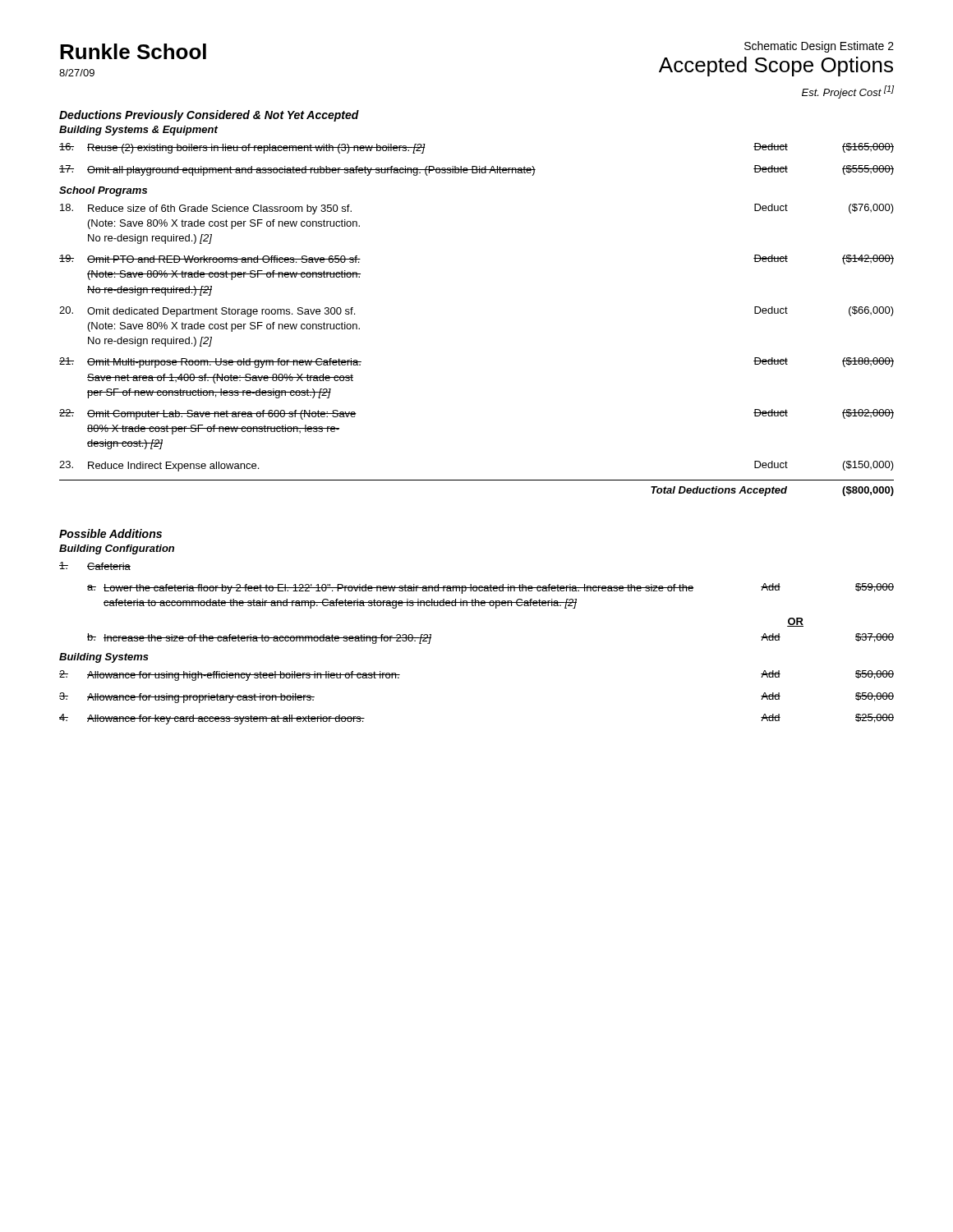
Task: Find the passage starting "4. Allowance for key card access system at"
Action: point(226,718)
